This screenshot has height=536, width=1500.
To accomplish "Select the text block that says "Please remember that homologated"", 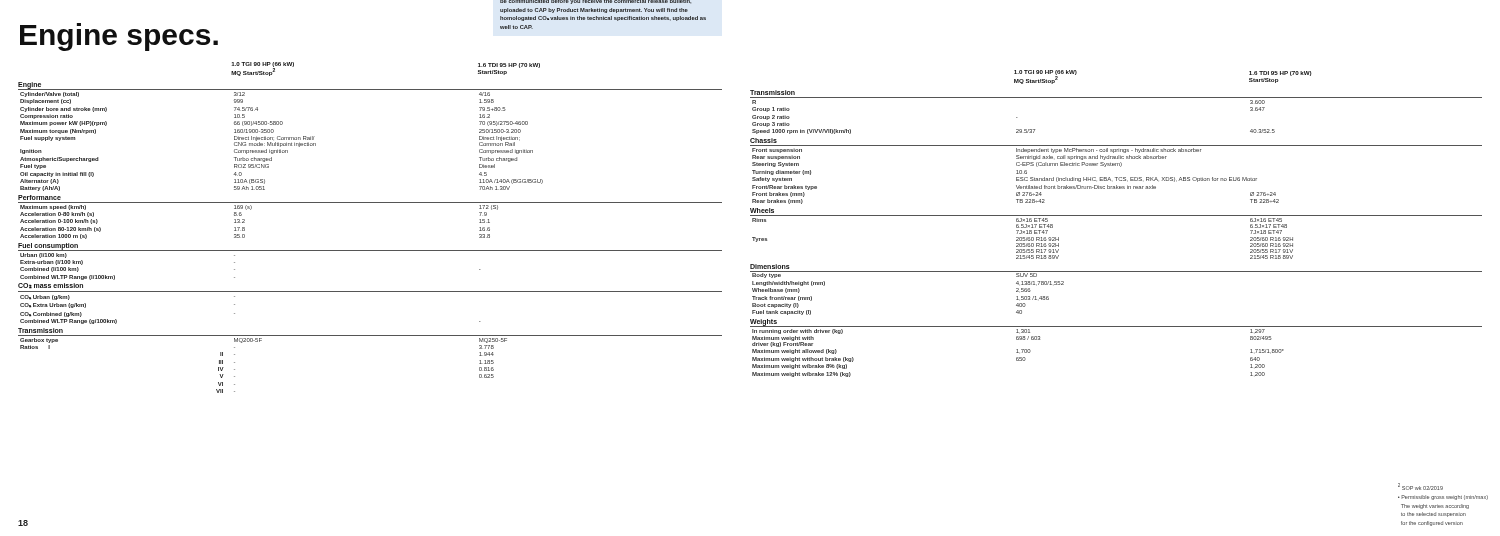I will pos(604,15).
